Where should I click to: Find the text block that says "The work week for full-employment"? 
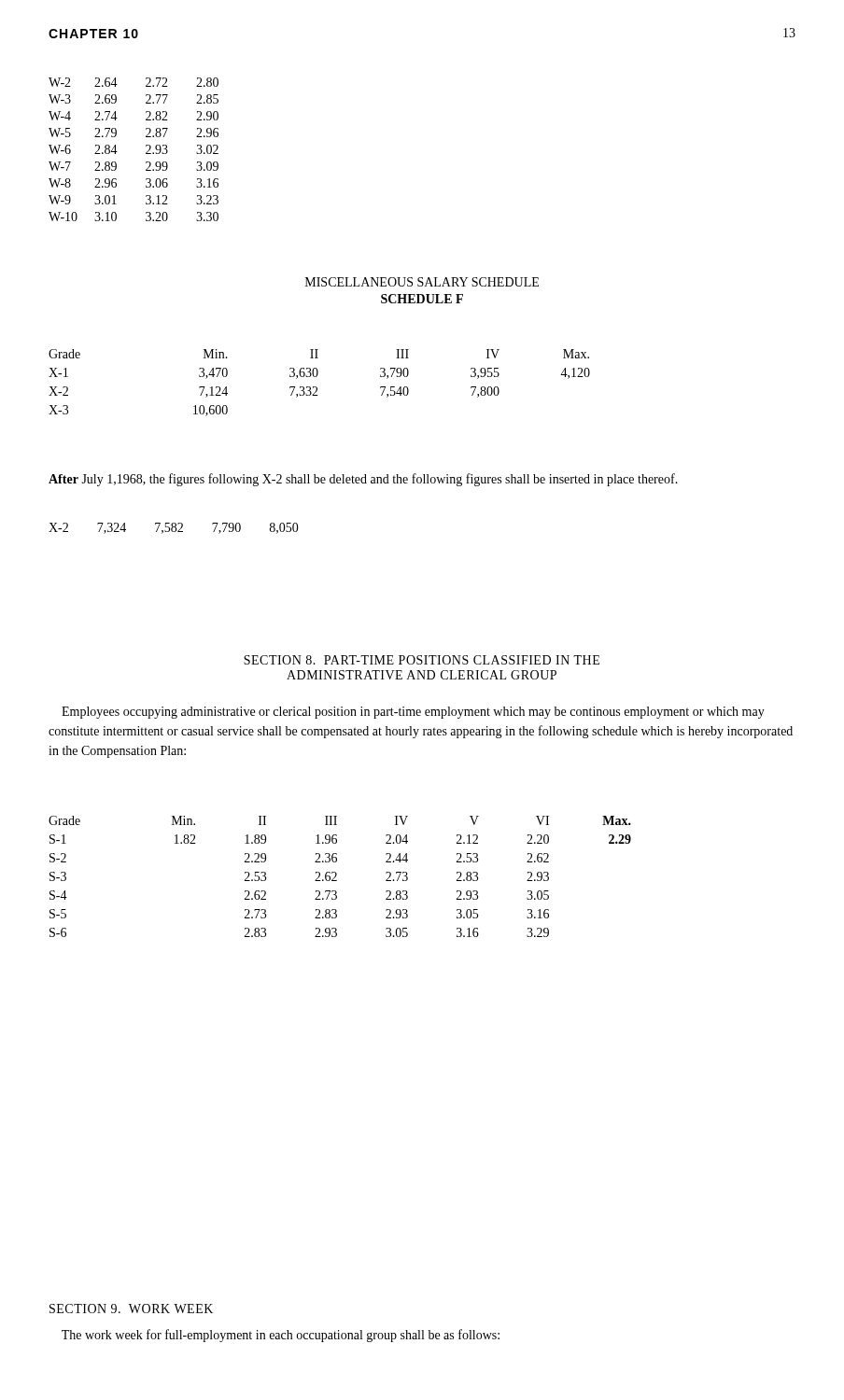(275, 1335)
